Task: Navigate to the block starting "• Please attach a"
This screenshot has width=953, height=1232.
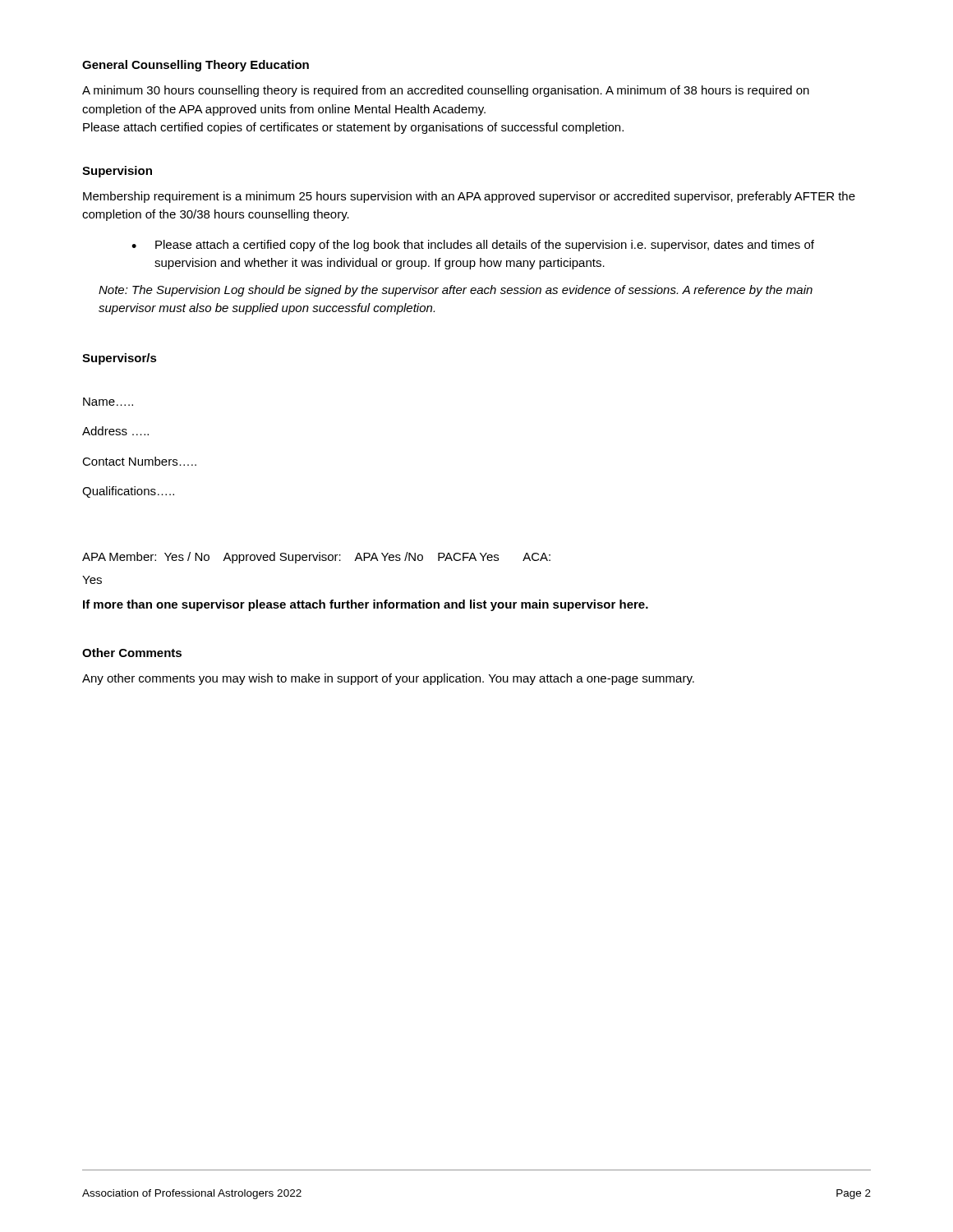Action: 501,254
